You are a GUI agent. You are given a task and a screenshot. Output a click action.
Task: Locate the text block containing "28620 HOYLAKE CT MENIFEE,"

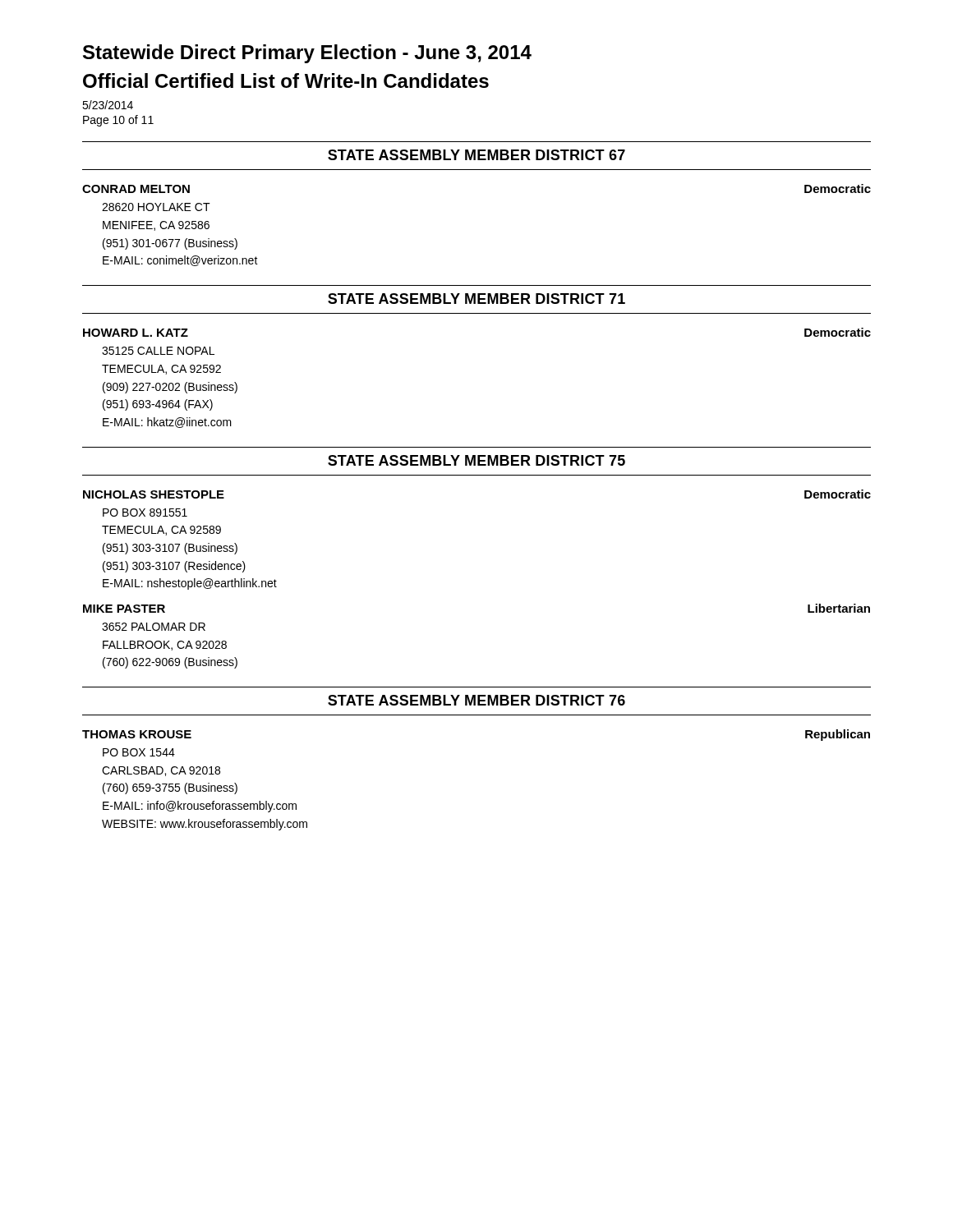(180, 234)
